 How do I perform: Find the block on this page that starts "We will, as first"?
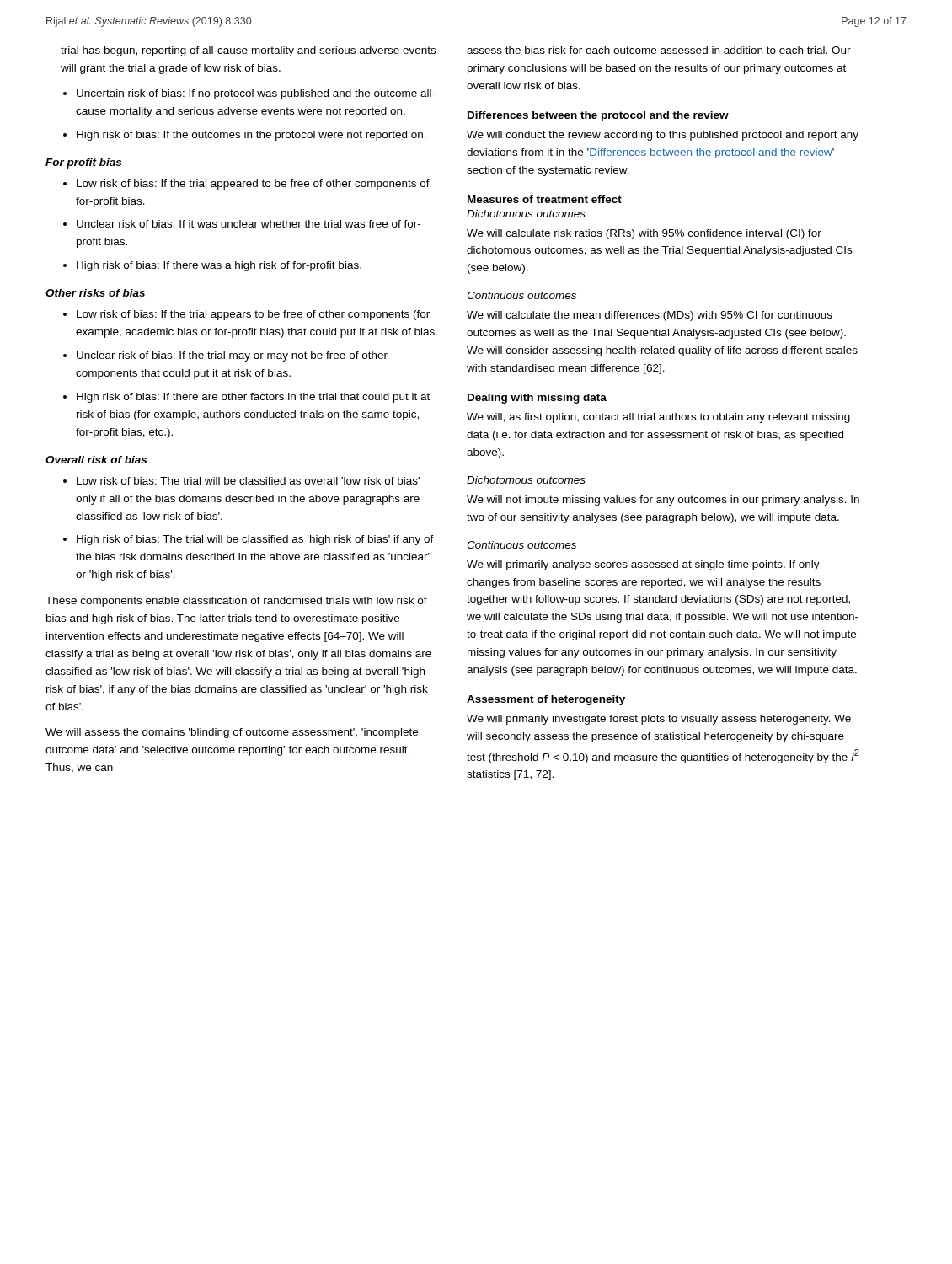coord(658,434)
